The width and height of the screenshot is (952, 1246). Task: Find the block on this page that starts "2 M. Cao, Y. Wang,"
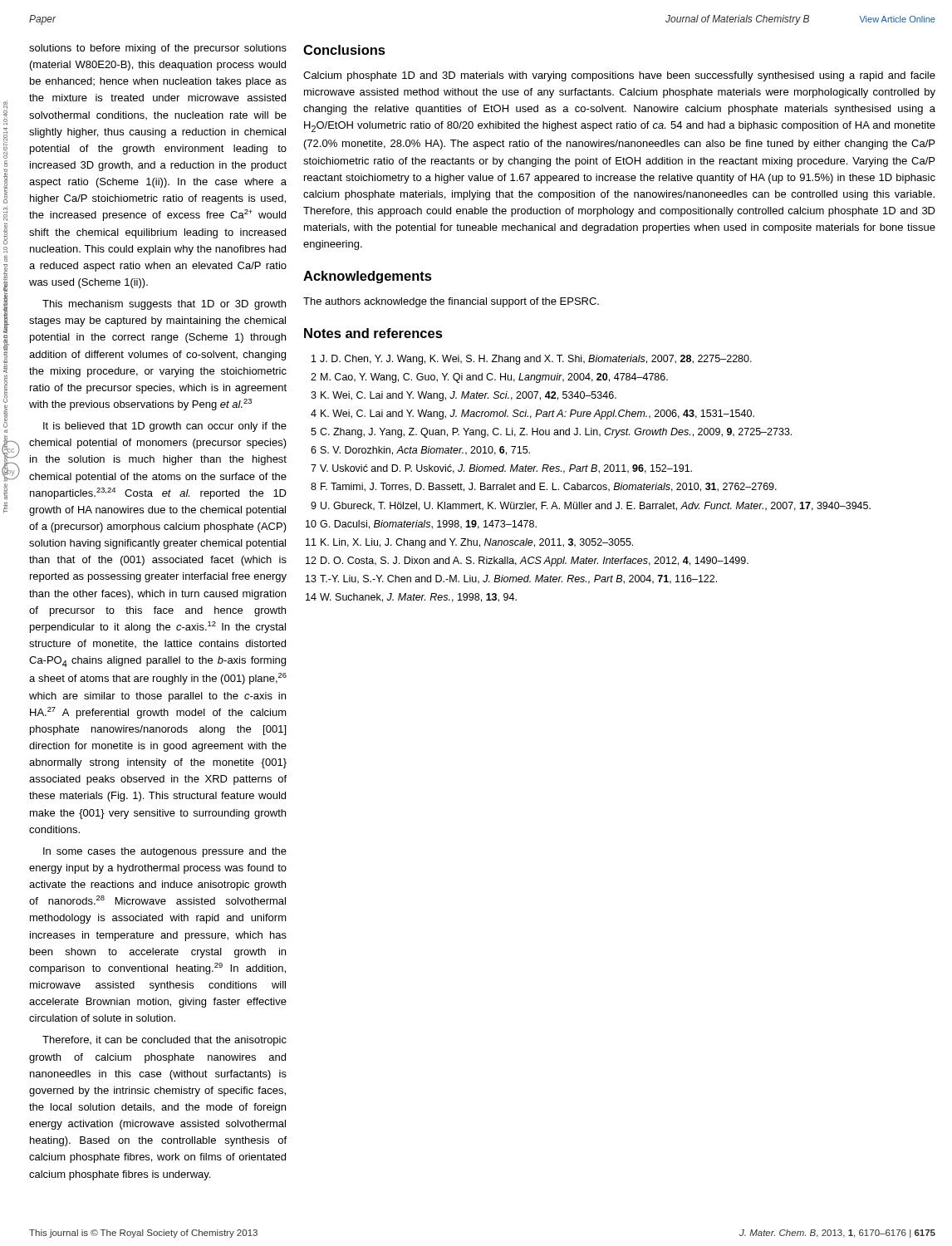(x=486, y=377)
